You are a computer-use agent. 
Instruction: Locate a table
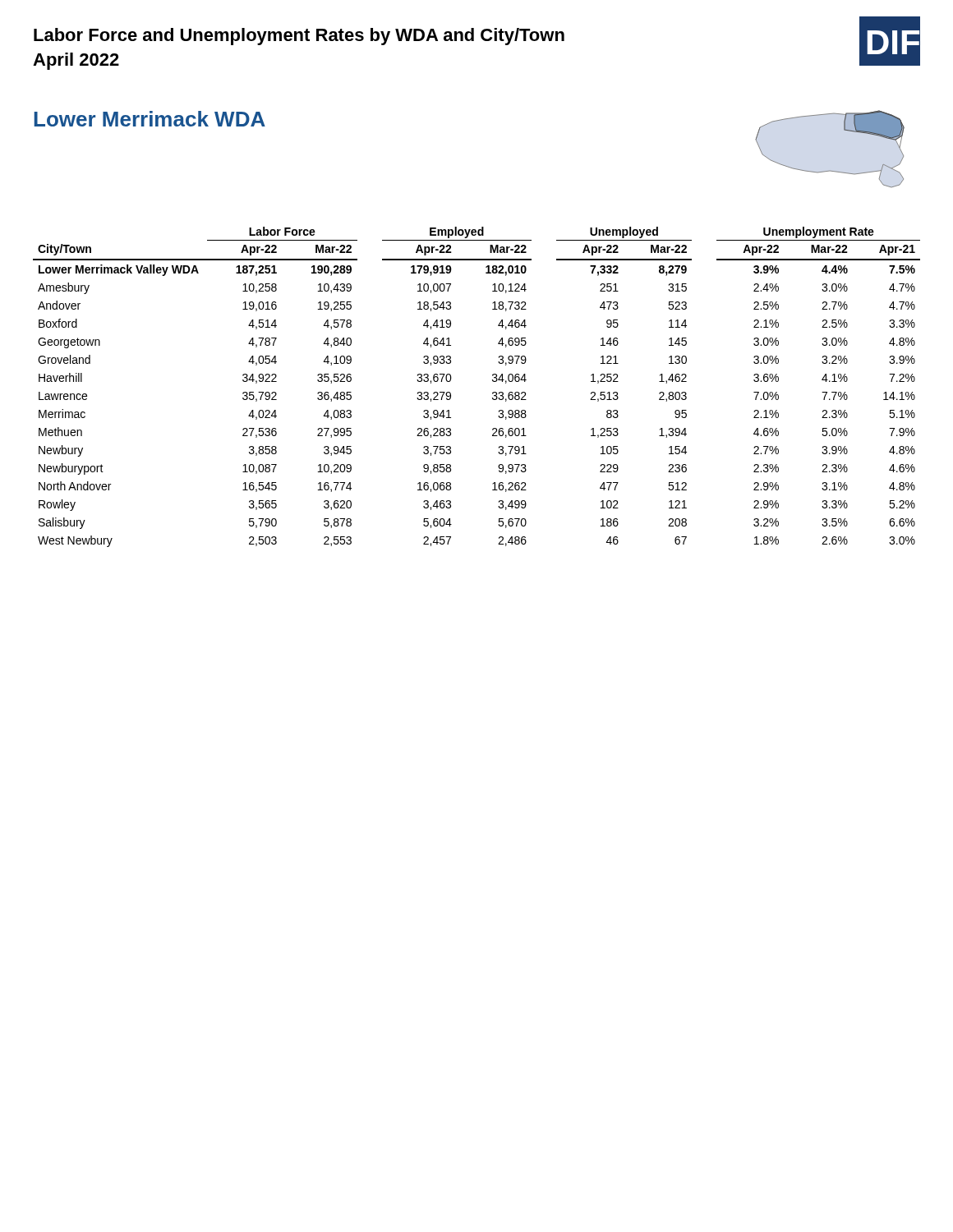tap(476, 386)
